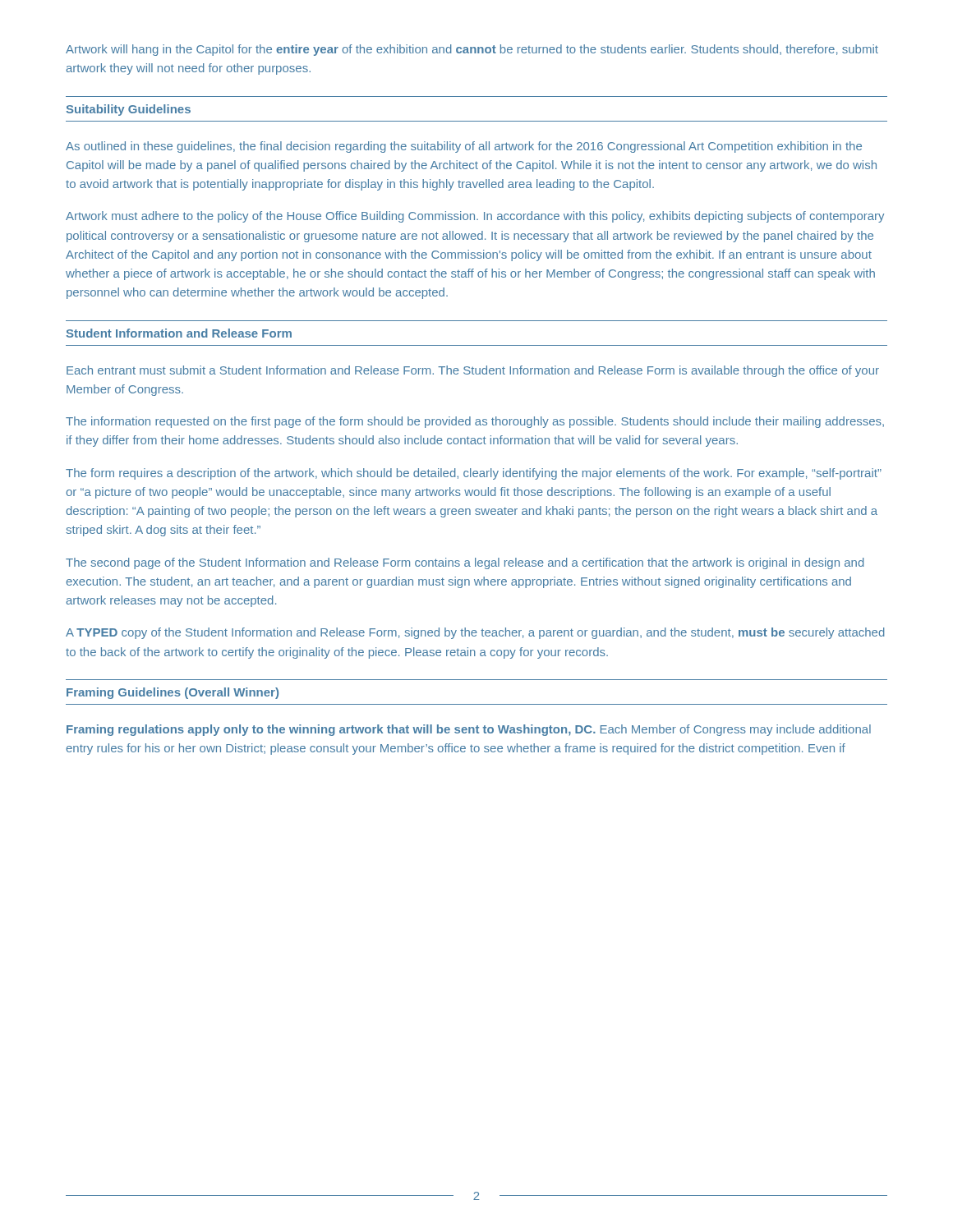Find the text block starting "Artwork must adhere to the policy of"
Image resolution: width=953 pixels, height=1232 pixels.
tap(475, 254)
